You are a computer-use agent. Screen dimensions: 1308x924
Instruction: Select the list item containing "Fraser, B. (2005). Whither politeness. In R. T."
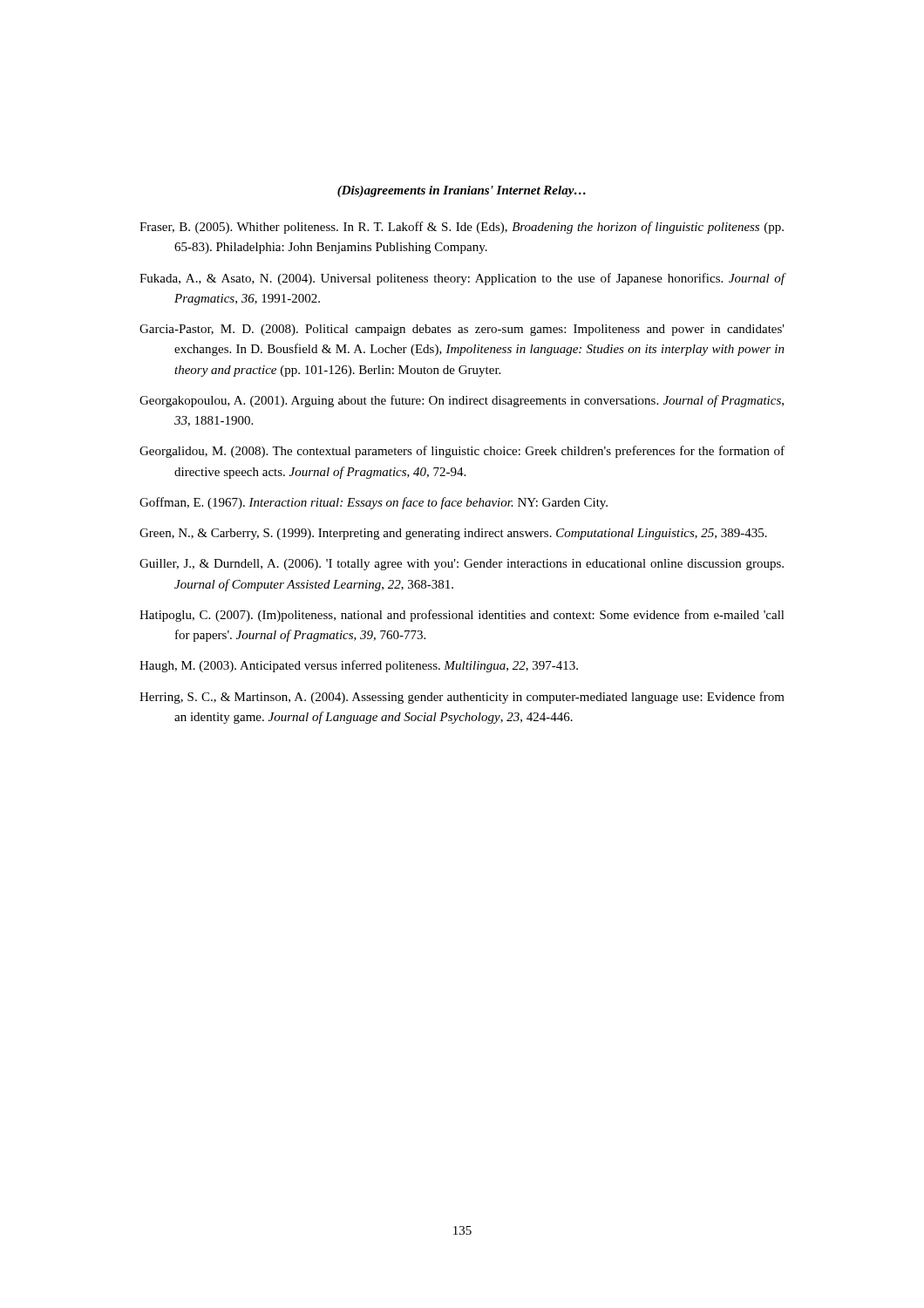click(462, 237)
